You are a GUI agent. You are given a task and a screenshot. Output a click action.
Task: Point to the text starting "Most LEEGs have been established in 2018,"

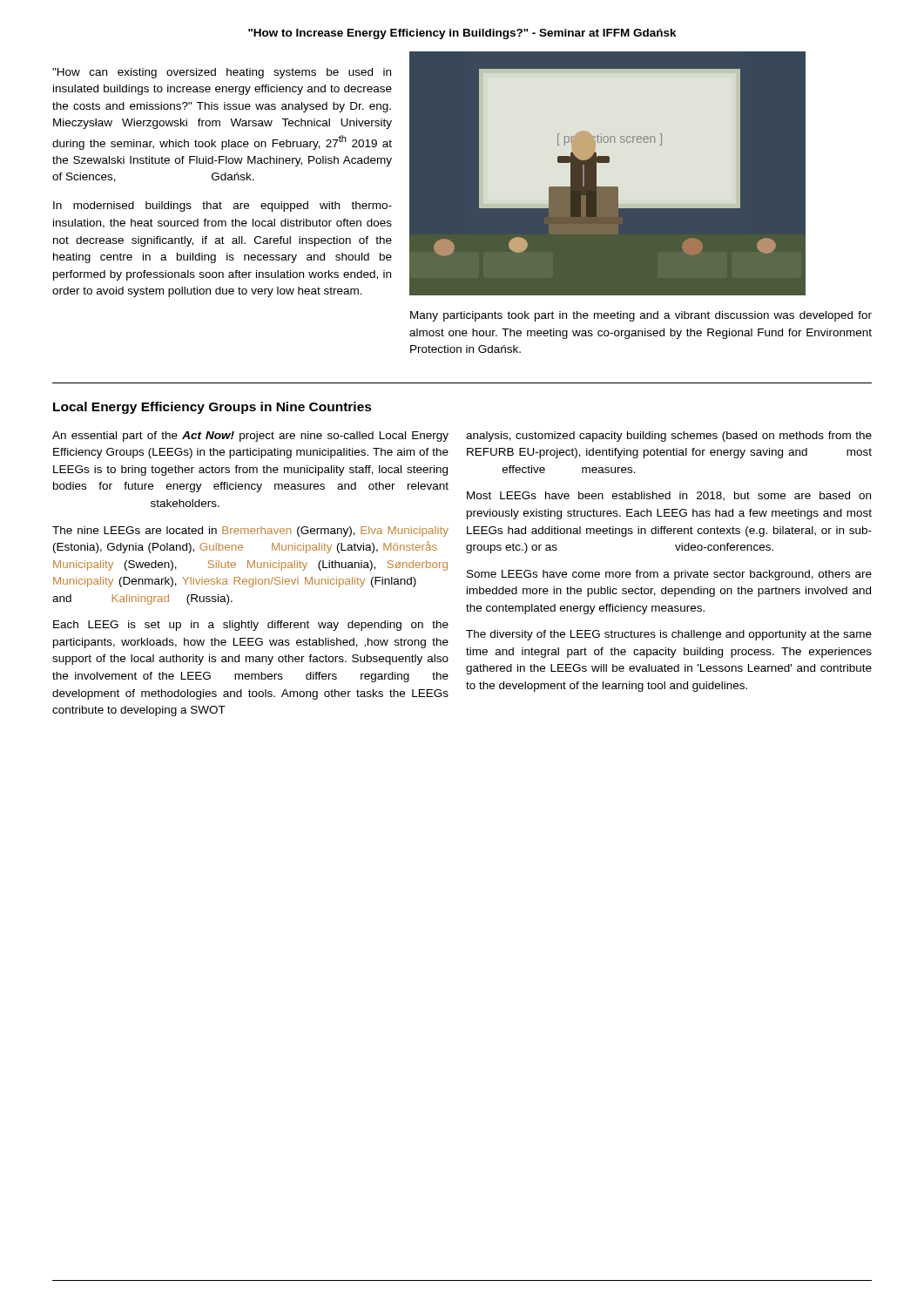669,521
